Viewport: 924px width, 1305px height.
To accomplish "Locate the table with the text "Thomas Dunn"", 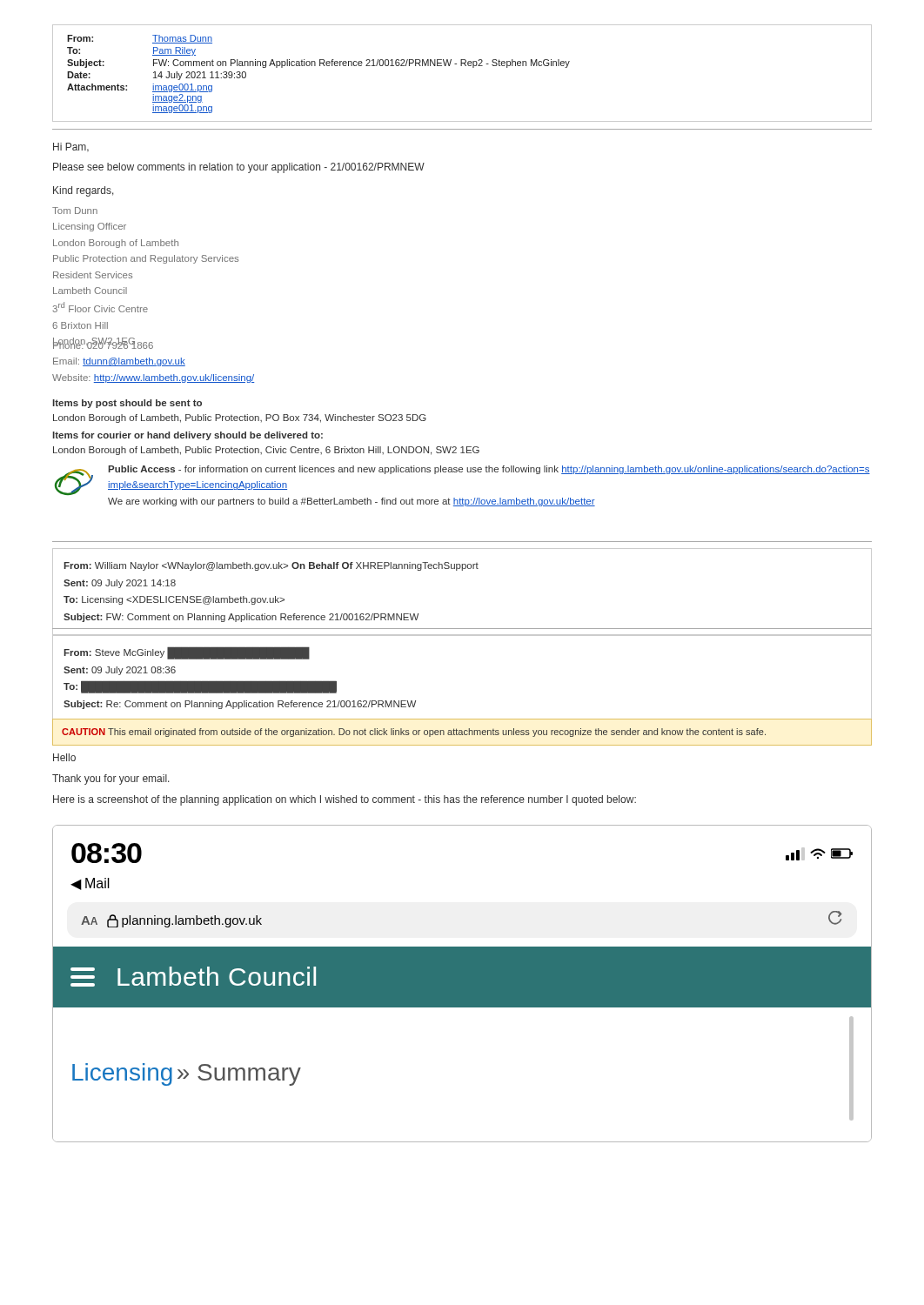I will point(462,73).
